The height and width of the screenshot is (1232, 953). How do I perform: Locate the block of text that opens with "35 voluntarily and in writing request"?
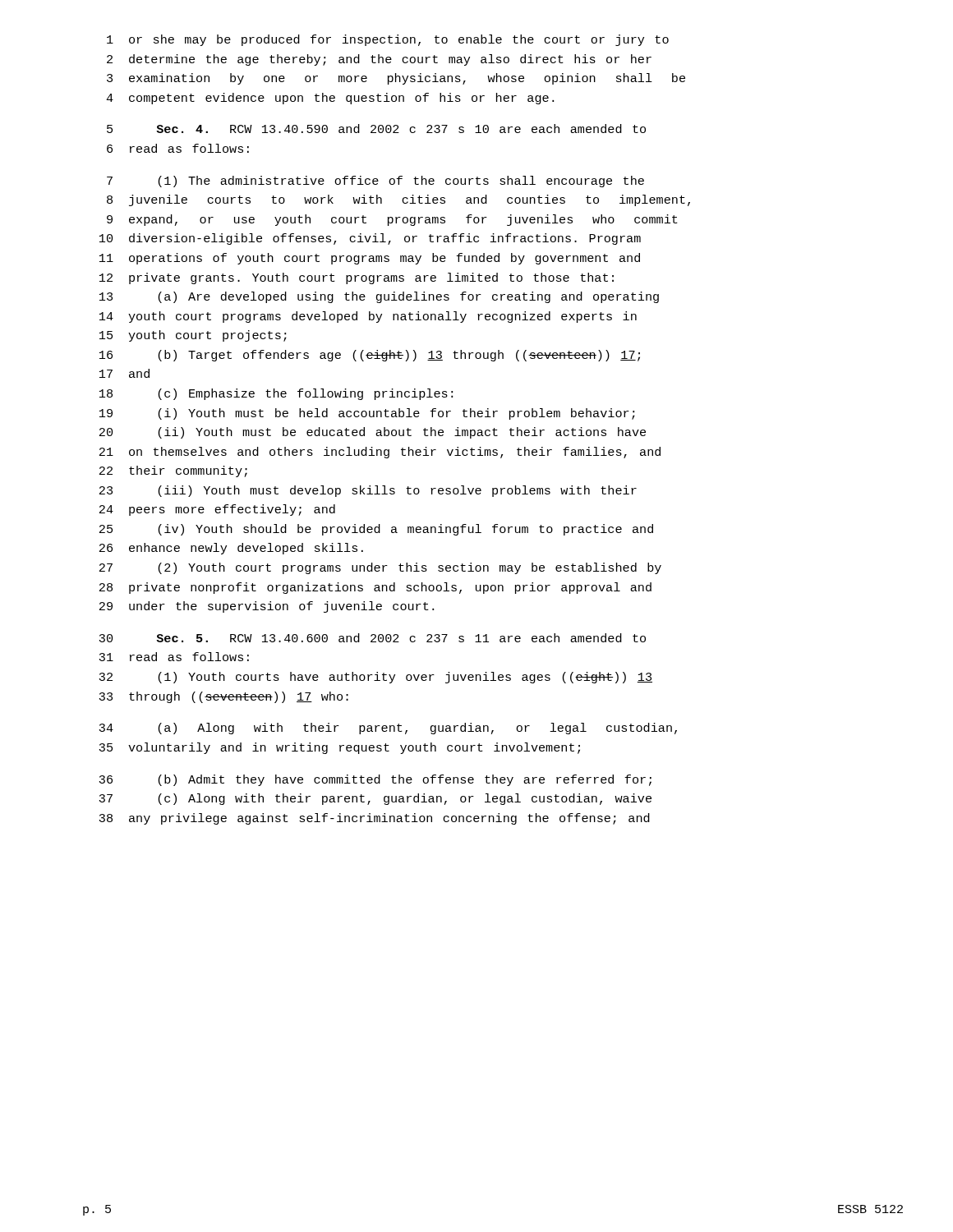(493, 749)
